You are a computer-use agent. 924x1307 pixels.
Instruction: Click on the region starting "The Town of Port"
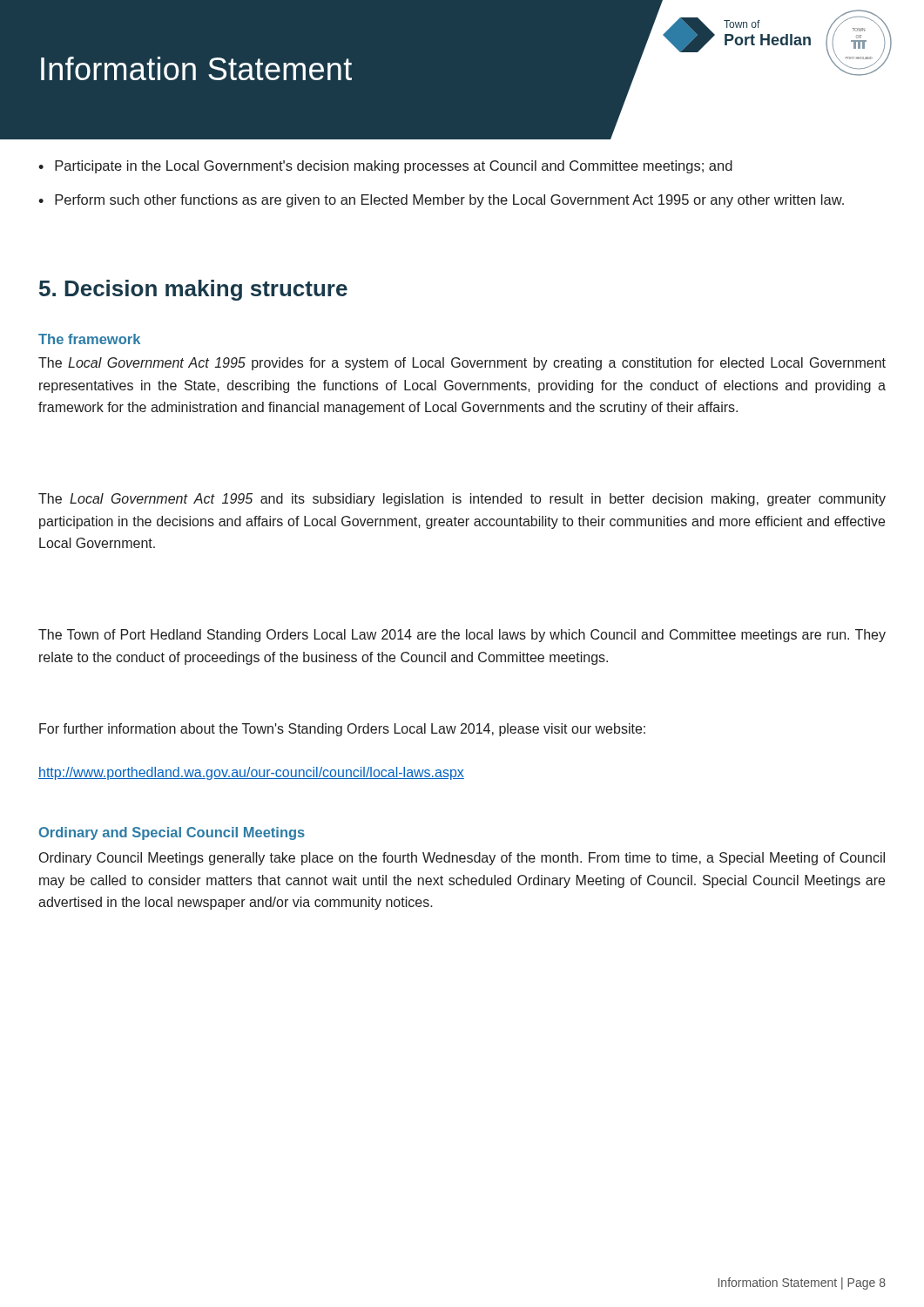pos(462,646)
